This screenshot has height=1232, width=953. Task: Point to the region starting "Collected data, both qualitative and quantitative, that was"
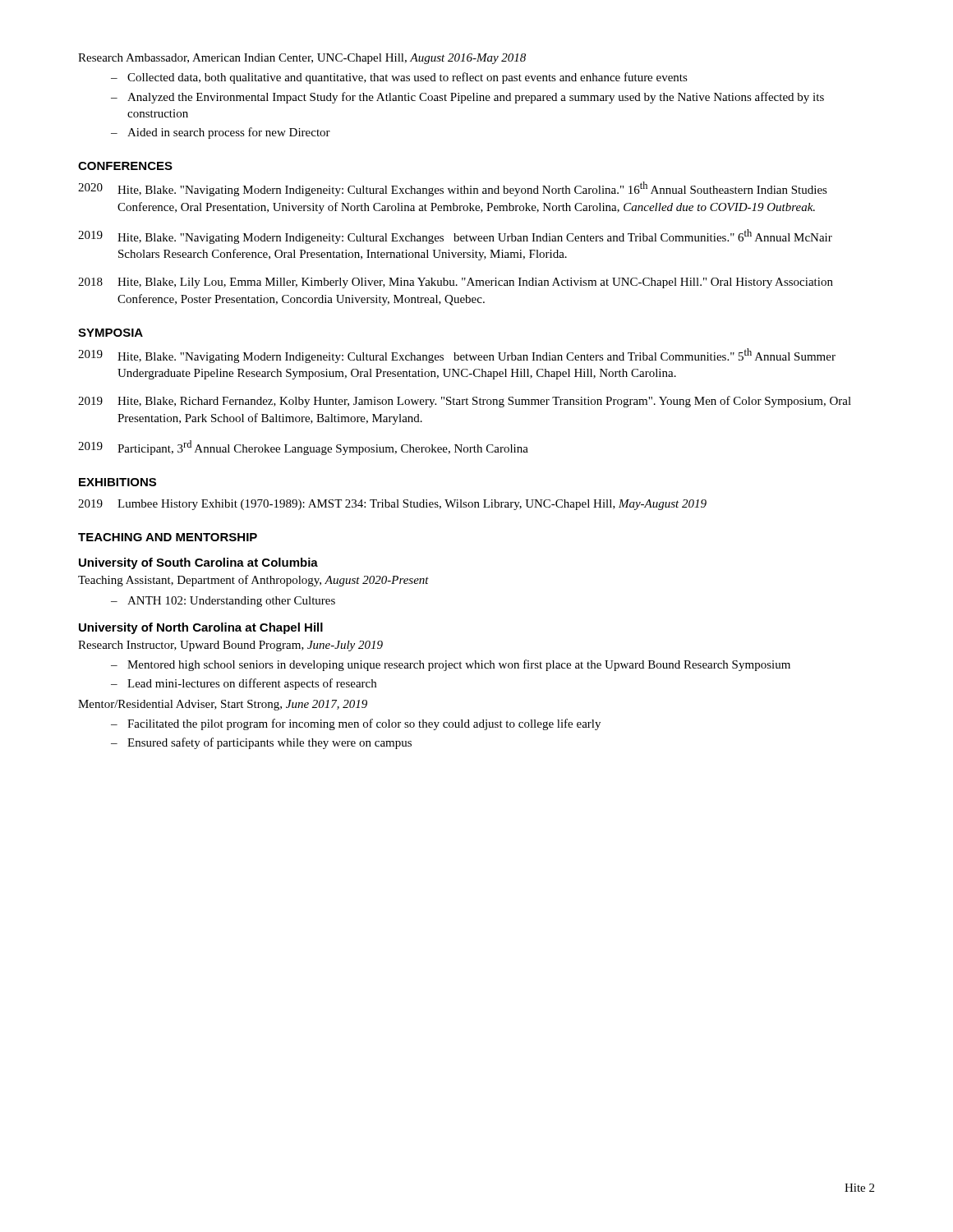407,77
